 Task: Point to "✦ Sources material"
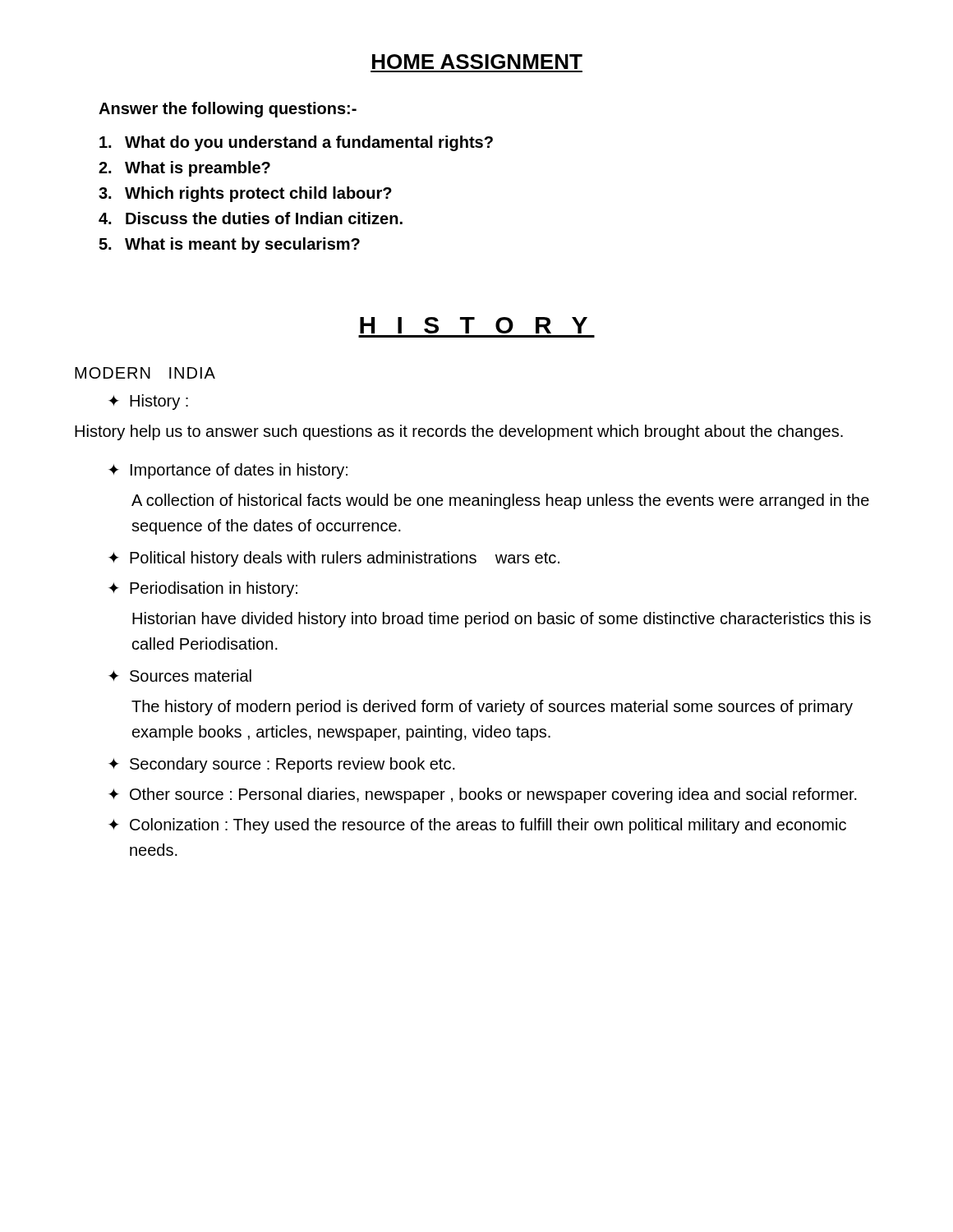tap(180, 676)
